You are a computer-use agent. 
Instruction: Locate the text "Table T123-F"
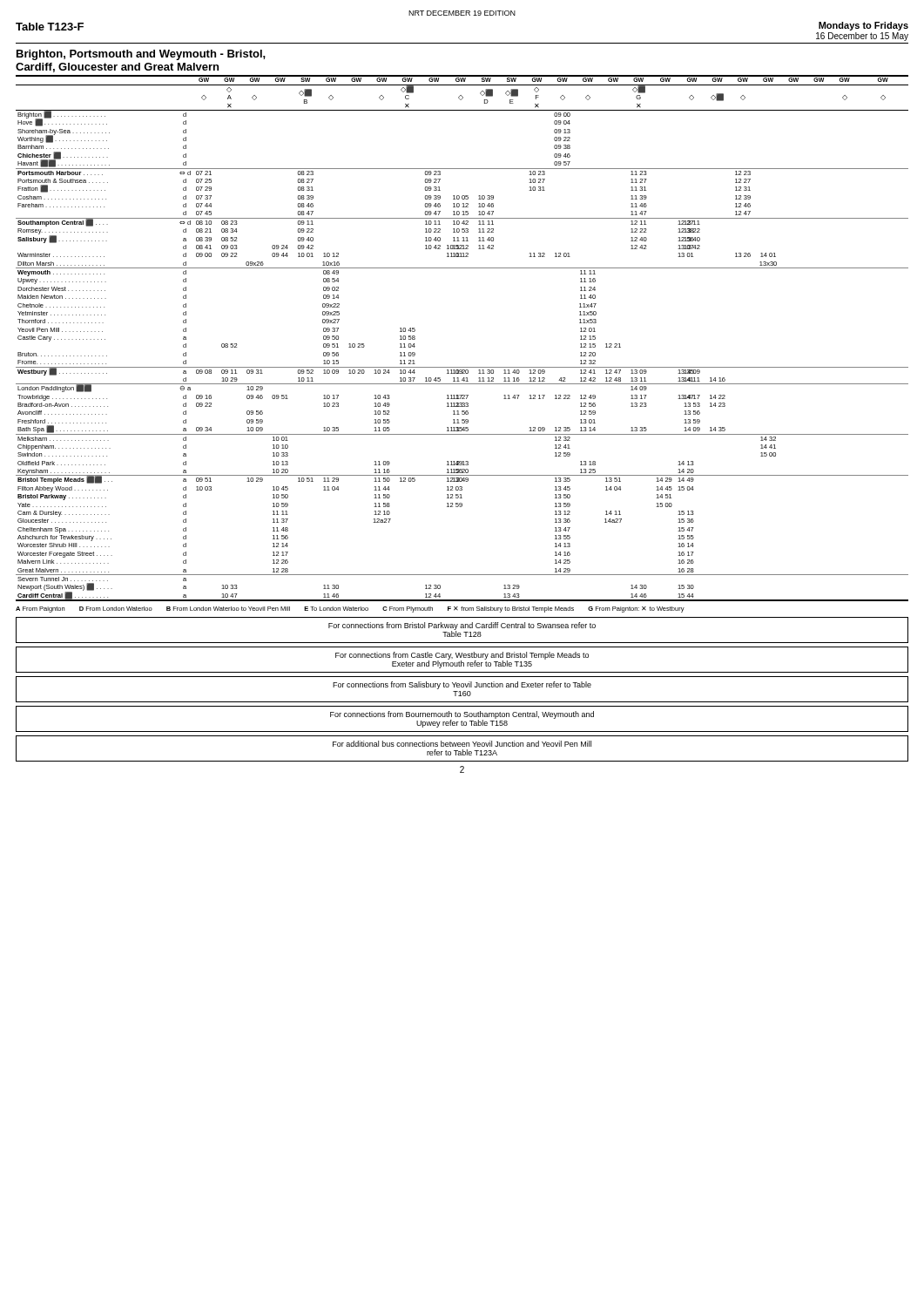[50, 27]
